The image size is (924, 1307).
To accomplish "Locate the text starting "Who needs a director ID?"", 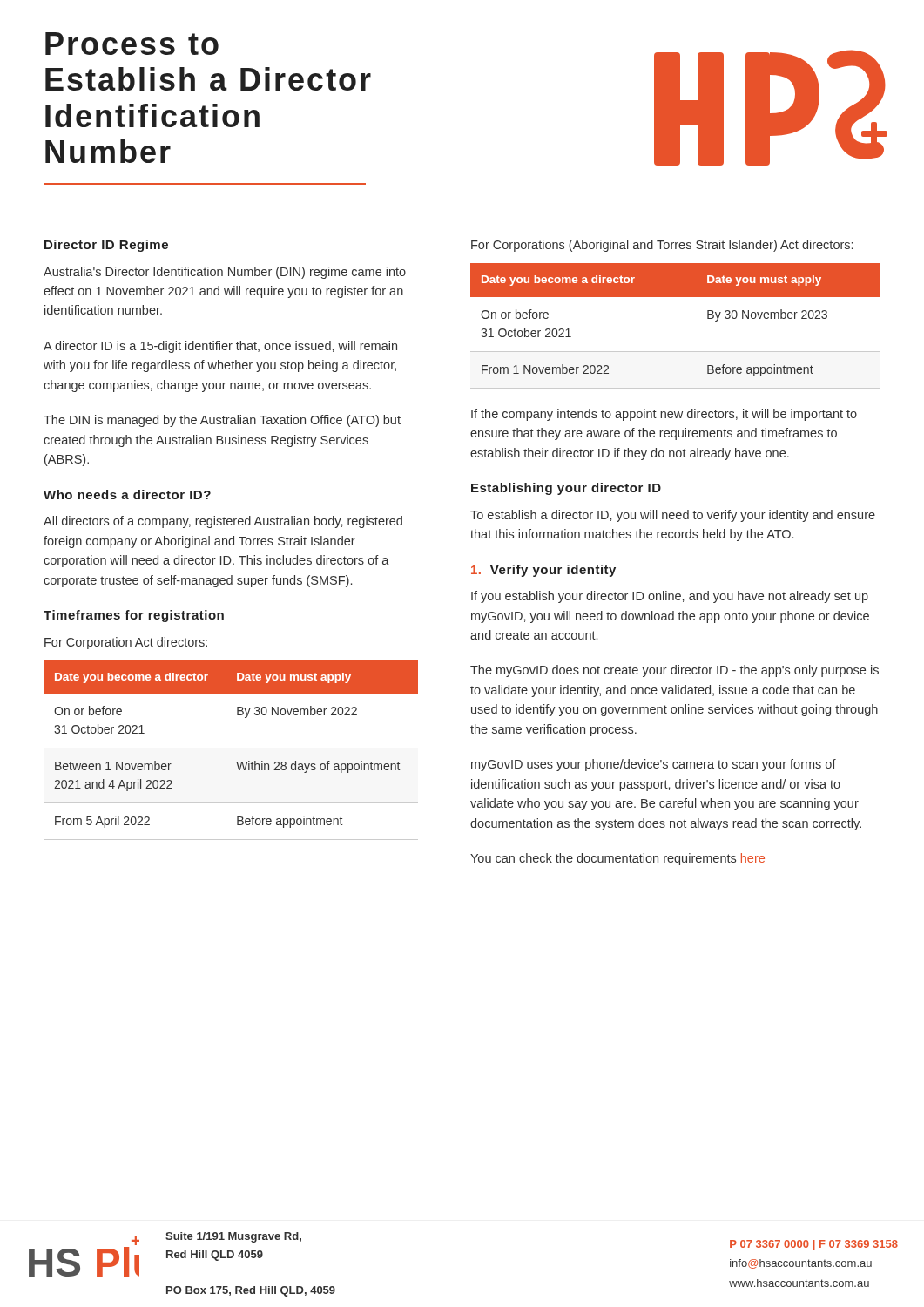I will point(127,494).
